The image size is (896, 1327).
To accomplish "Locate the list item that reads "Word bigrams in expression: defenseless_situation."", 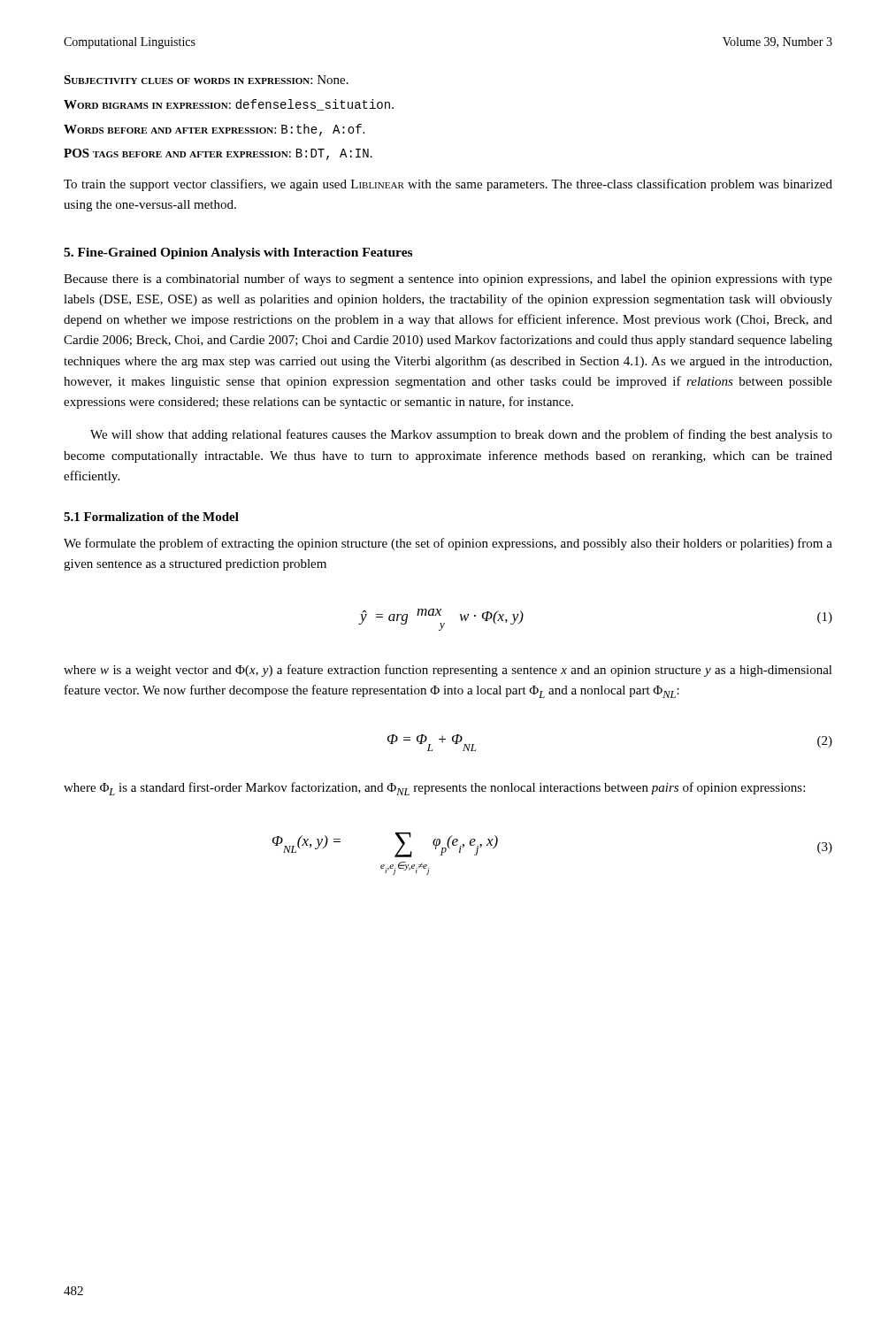I will point(229,105).
